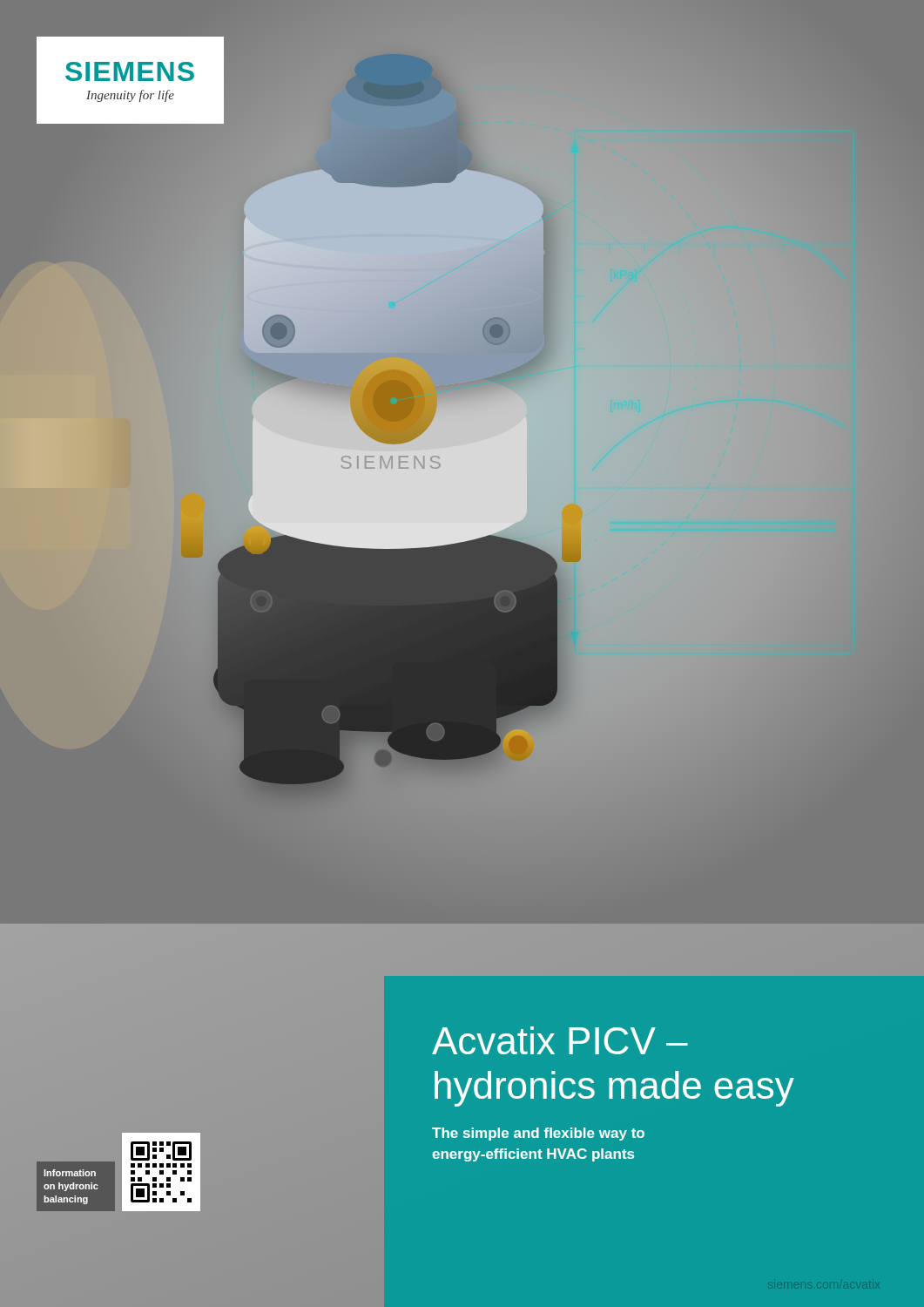This screenshot has height=1307, width=924.
Task: Find the logo
Action: [x=130, y=80]
